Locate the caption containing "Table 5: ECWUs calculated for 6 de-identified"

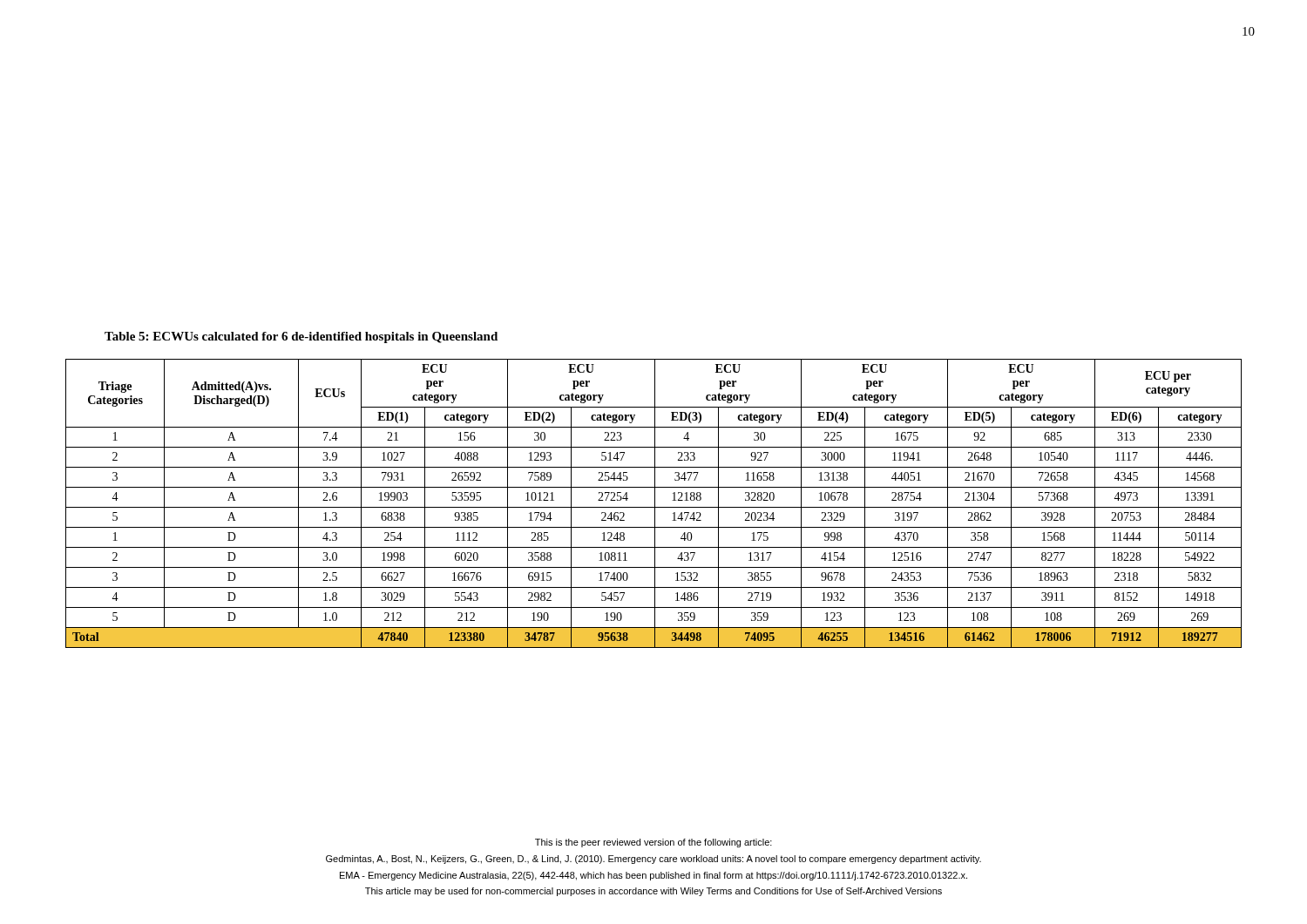301,336
